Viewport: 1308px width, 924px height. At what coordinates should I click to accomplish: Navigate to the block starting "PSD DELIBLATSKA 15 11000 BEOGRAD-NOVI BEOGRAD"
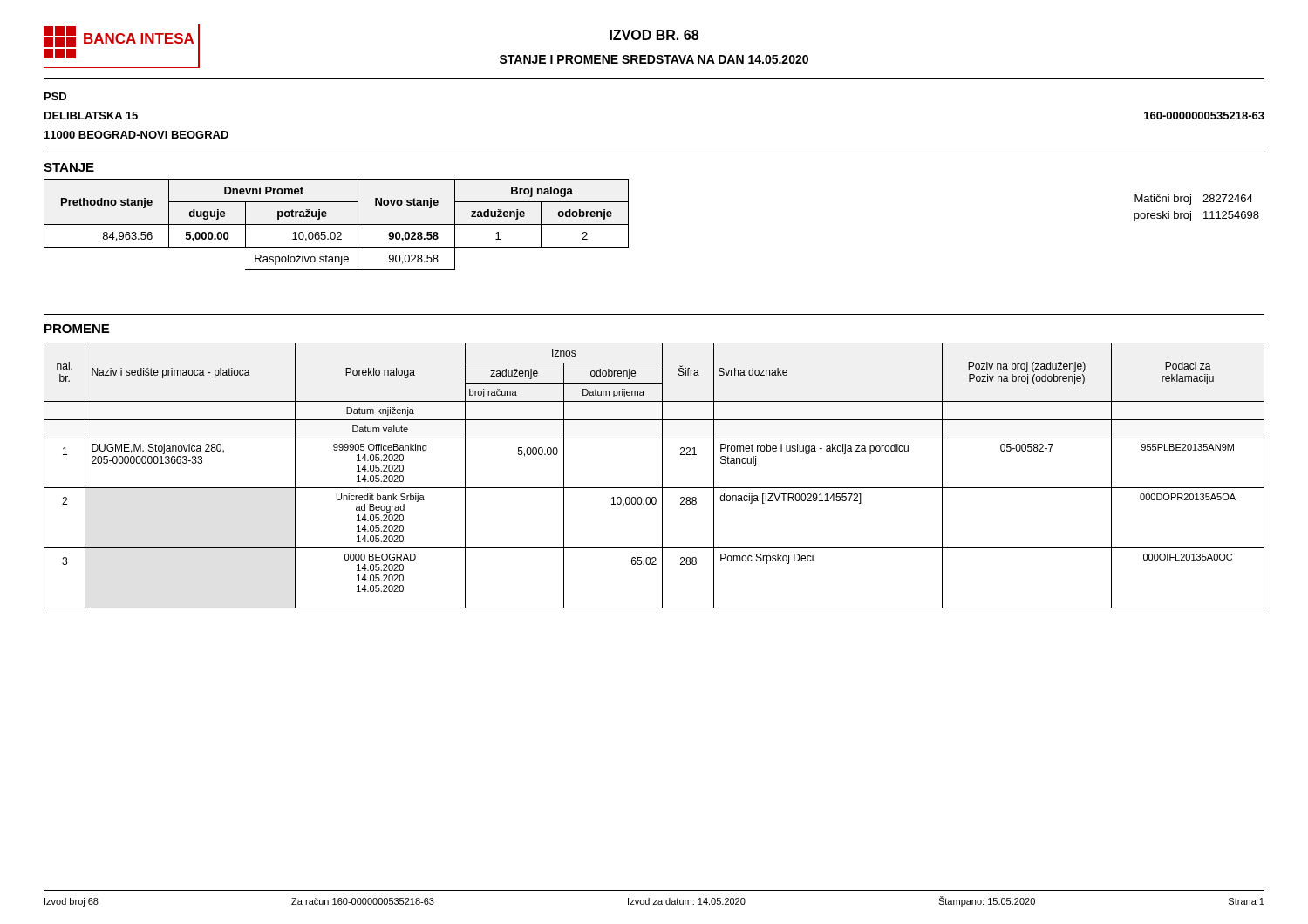136,116
